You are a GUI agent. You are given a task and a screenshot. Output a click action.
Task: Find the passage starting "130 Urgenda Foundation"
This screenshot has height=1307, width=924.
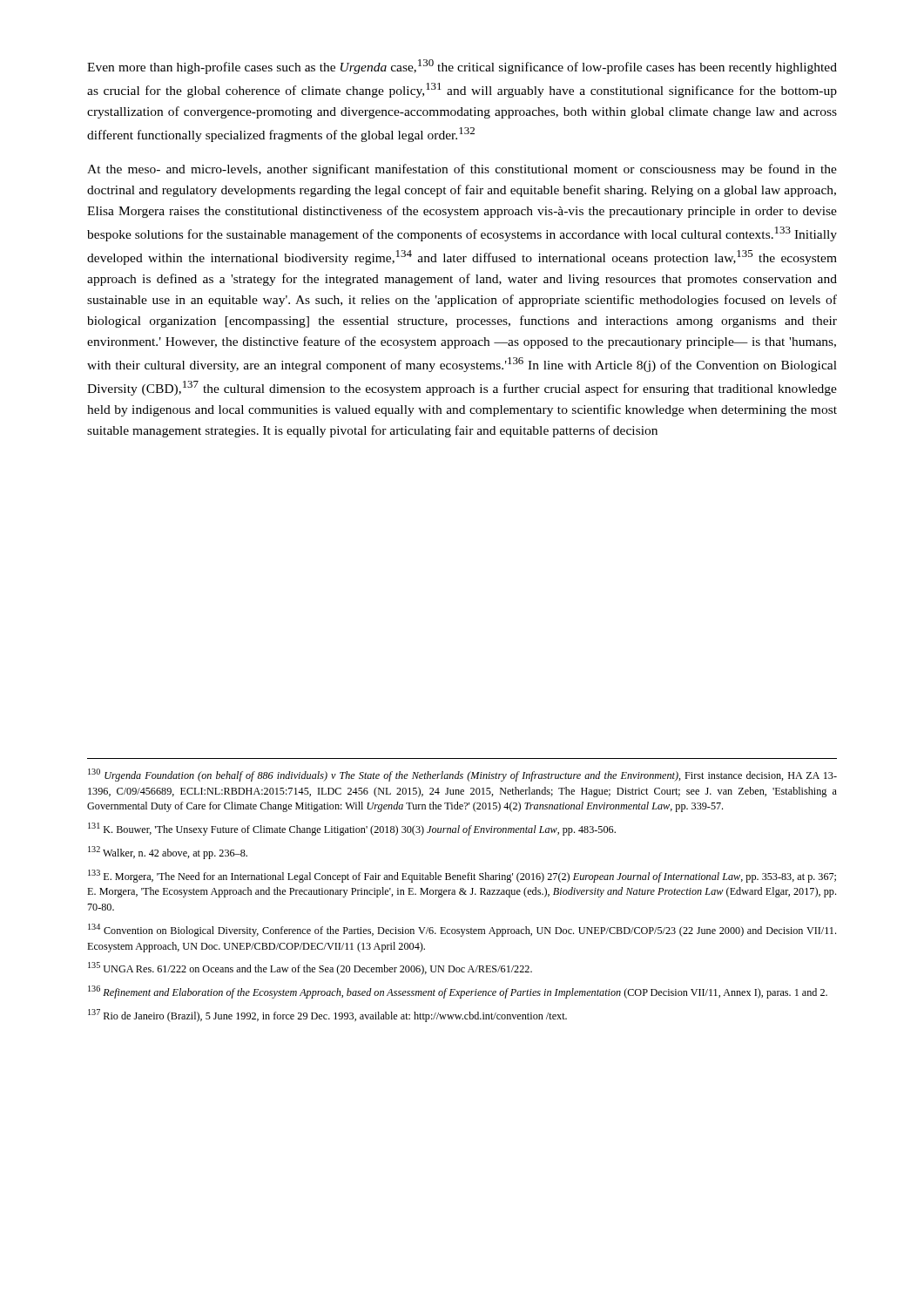462,790
